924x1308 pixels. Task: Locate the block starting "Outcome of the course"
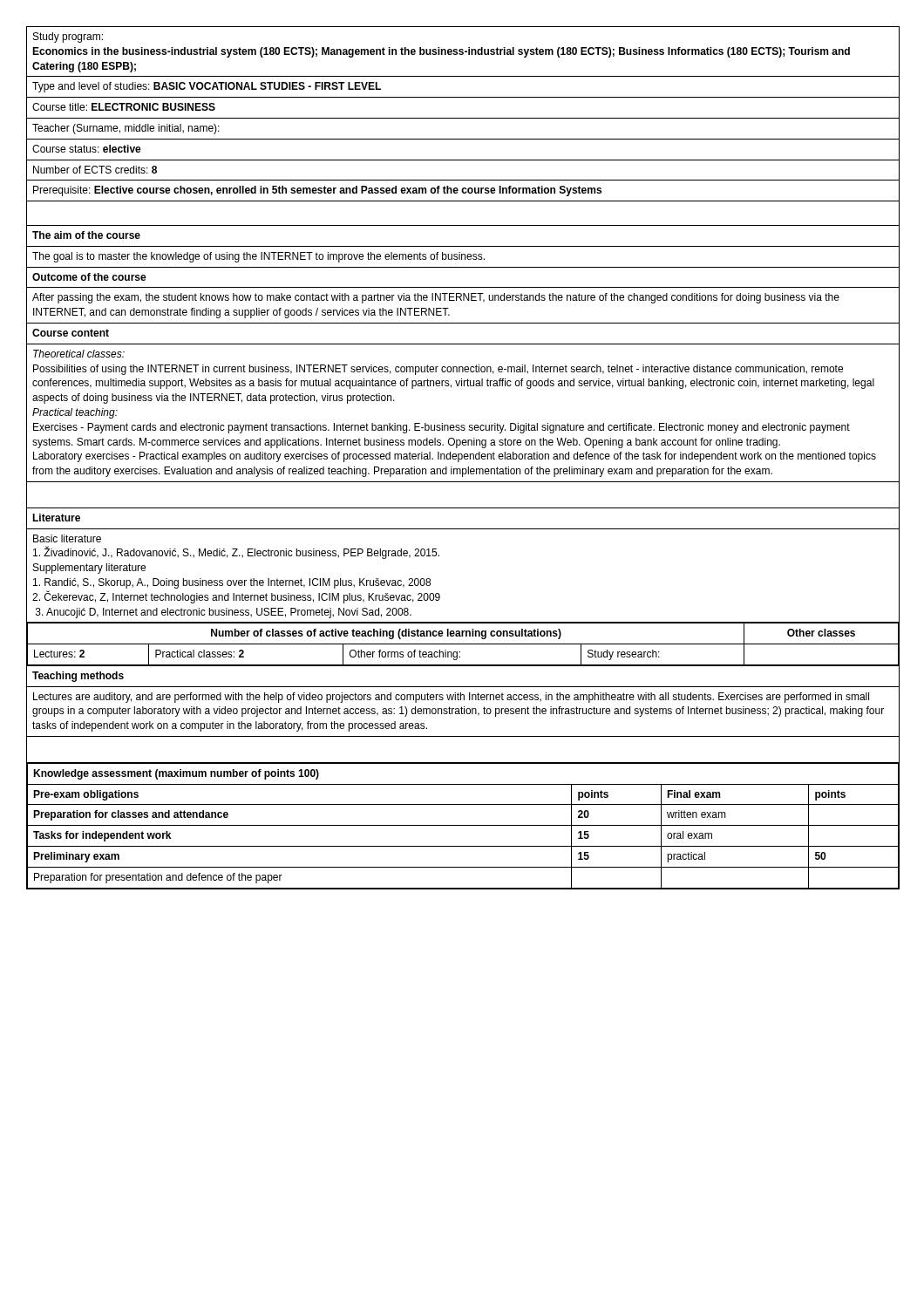89,277
